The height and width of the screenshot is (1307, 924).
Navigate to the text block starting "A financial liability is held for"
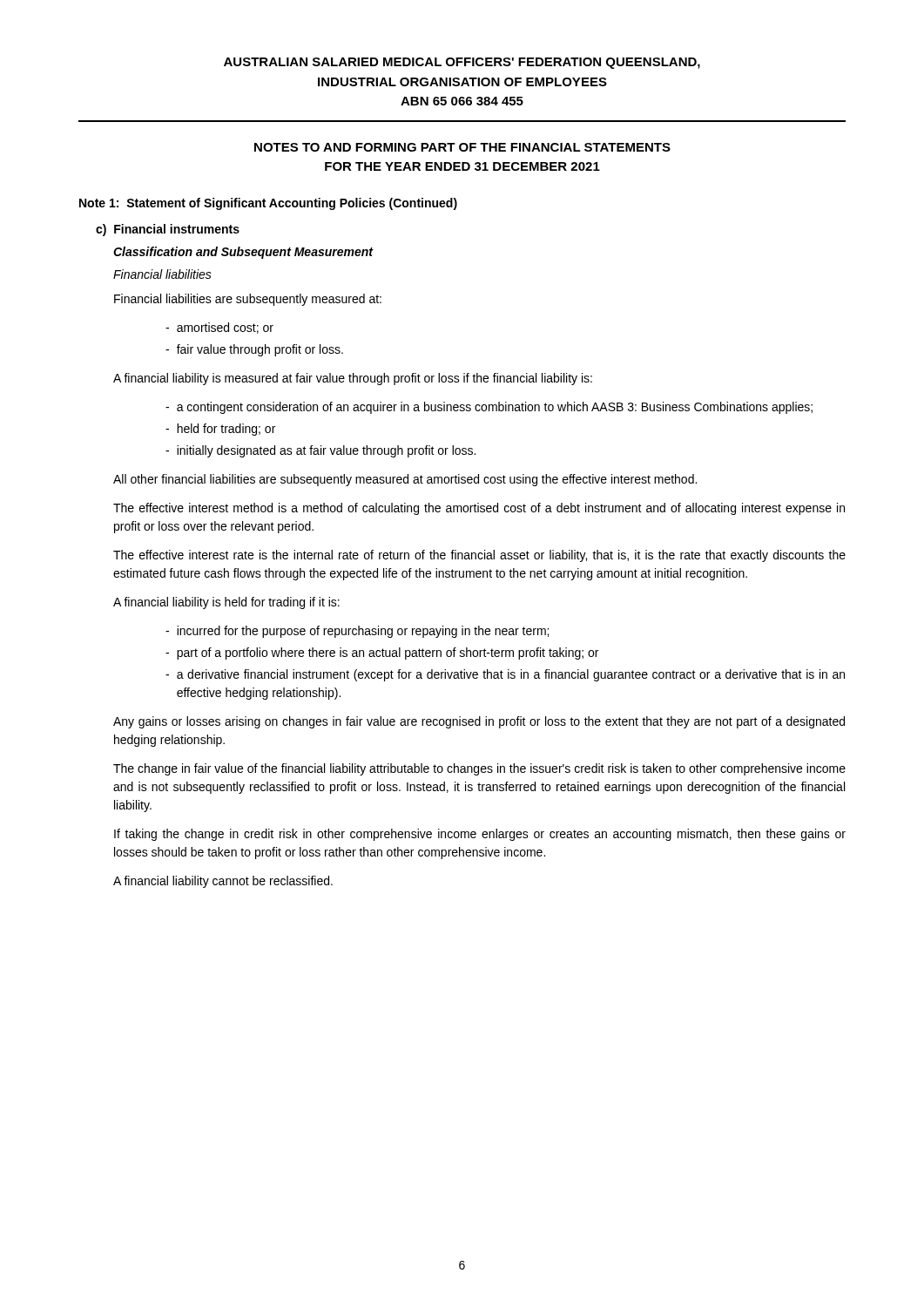[227, 602]
